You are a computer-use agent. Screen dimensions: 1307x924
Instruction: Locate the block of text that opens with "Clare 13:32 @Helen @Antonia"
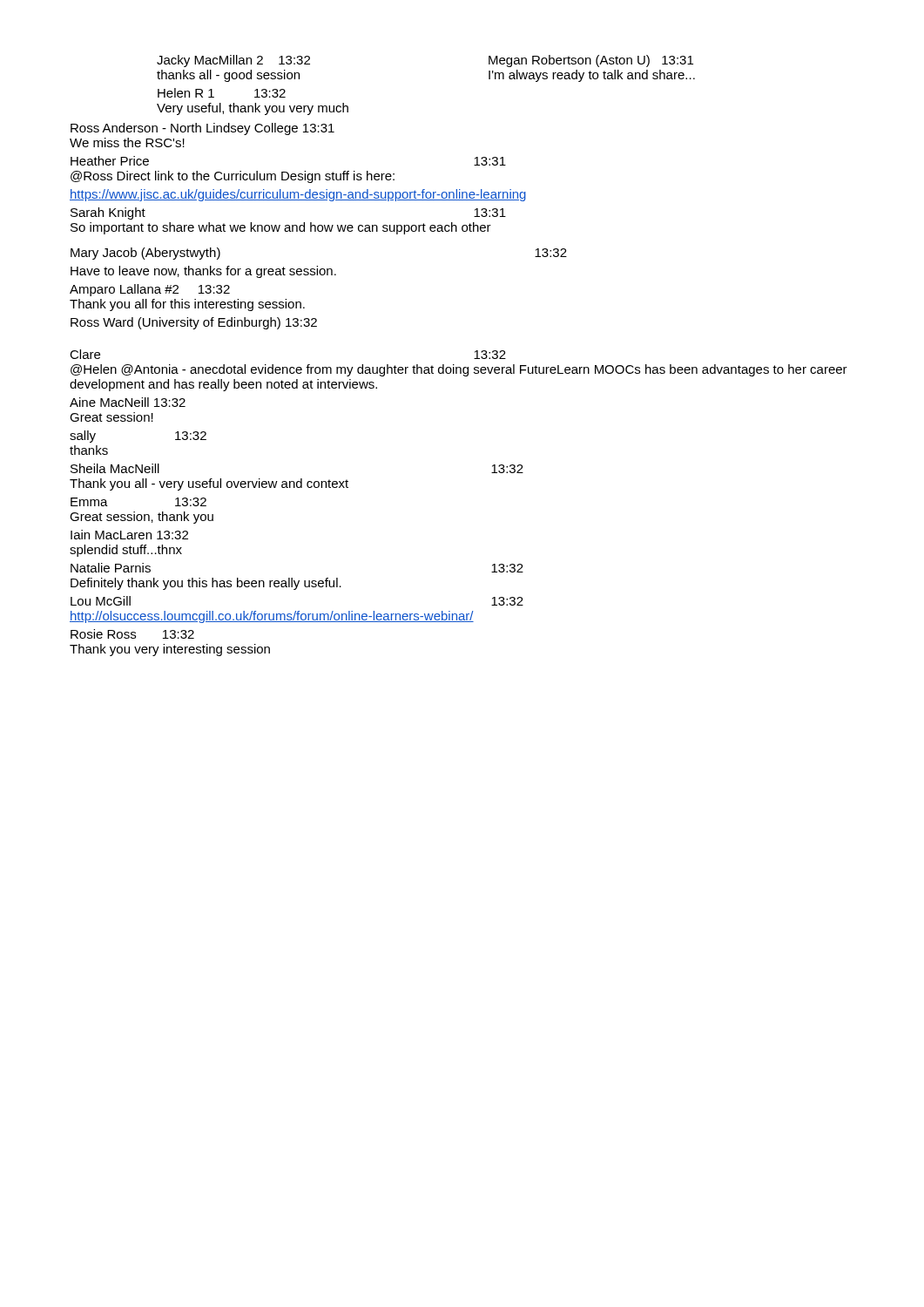pyautogui.click(x=462, y=369)
